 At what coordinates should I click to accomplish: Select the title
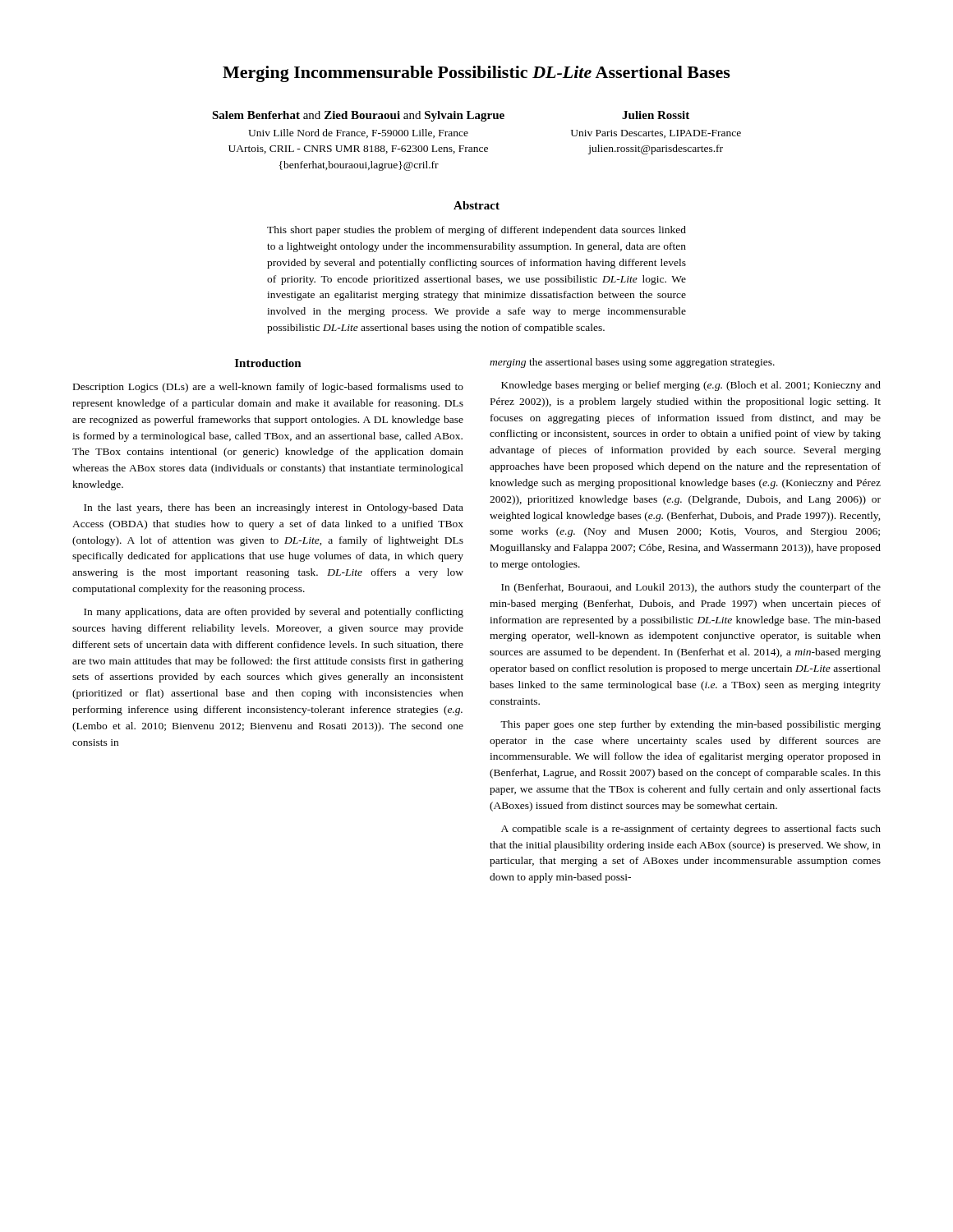(476, 72)
